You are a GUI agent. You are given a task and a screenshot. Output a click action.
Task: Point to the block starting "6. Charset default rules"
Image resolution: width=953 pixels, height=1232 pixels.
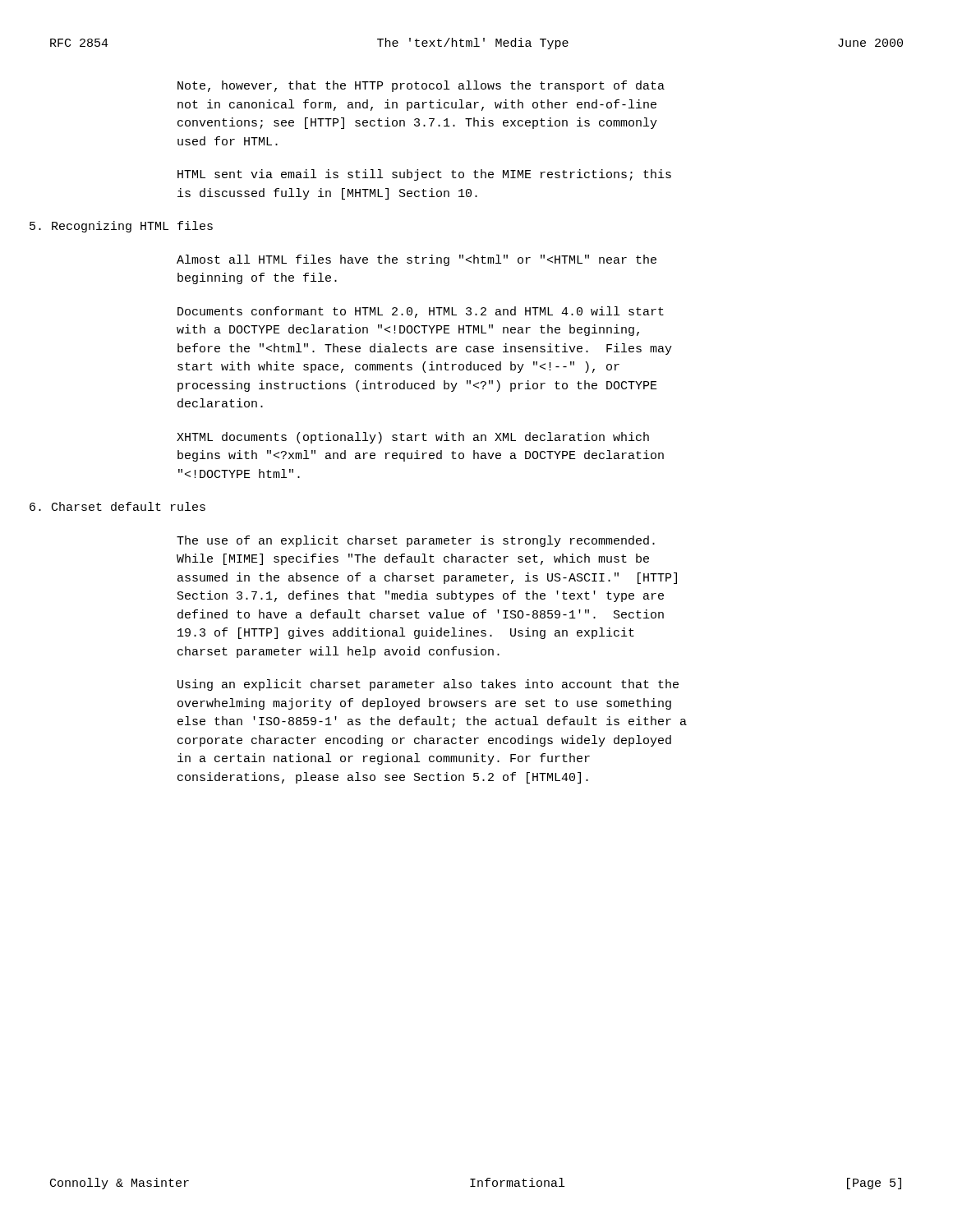[x=118, y=508]
